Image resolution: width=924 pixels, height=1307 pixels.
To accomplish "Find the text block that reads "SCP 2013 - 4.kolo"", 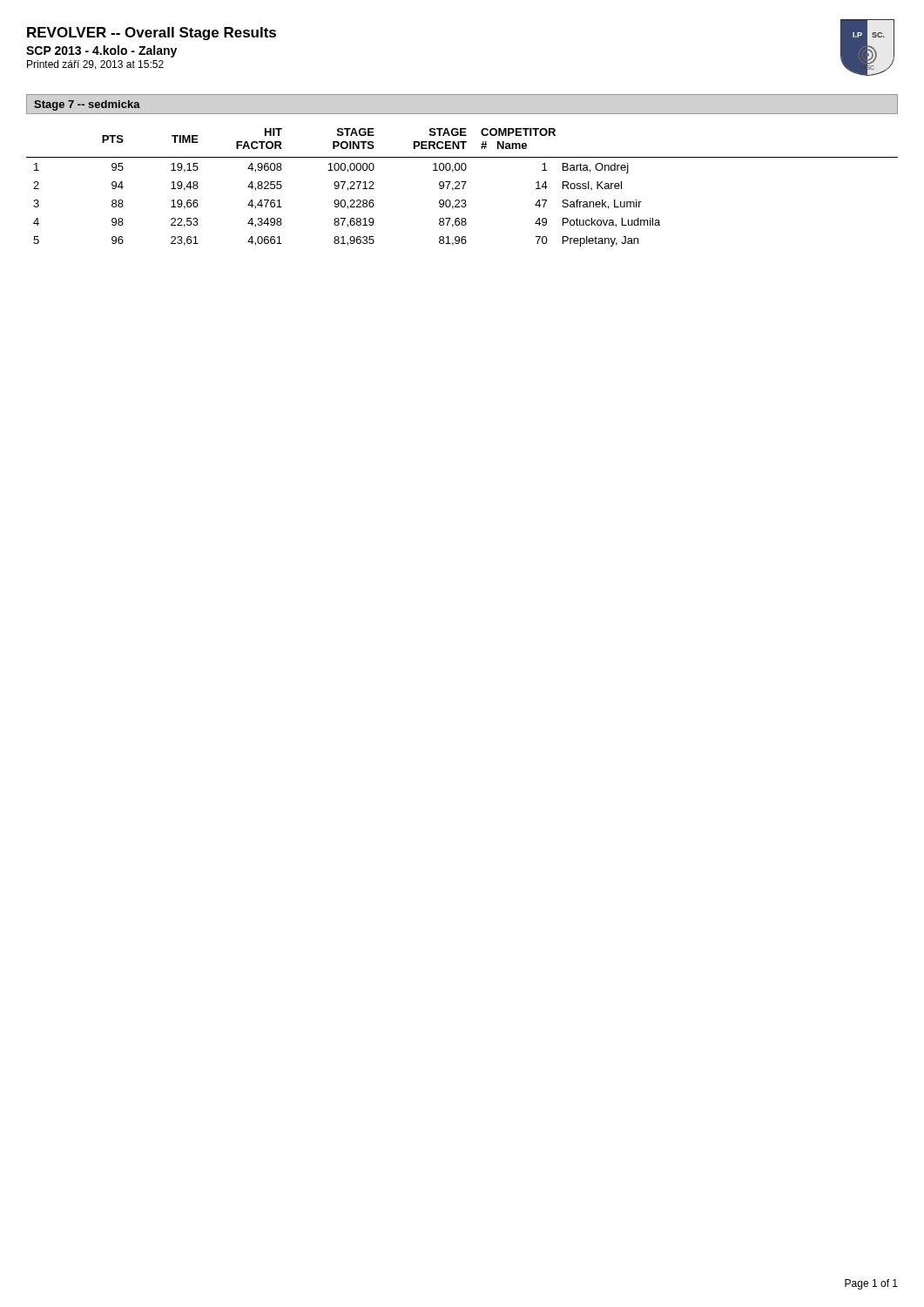I will point(102,51).
